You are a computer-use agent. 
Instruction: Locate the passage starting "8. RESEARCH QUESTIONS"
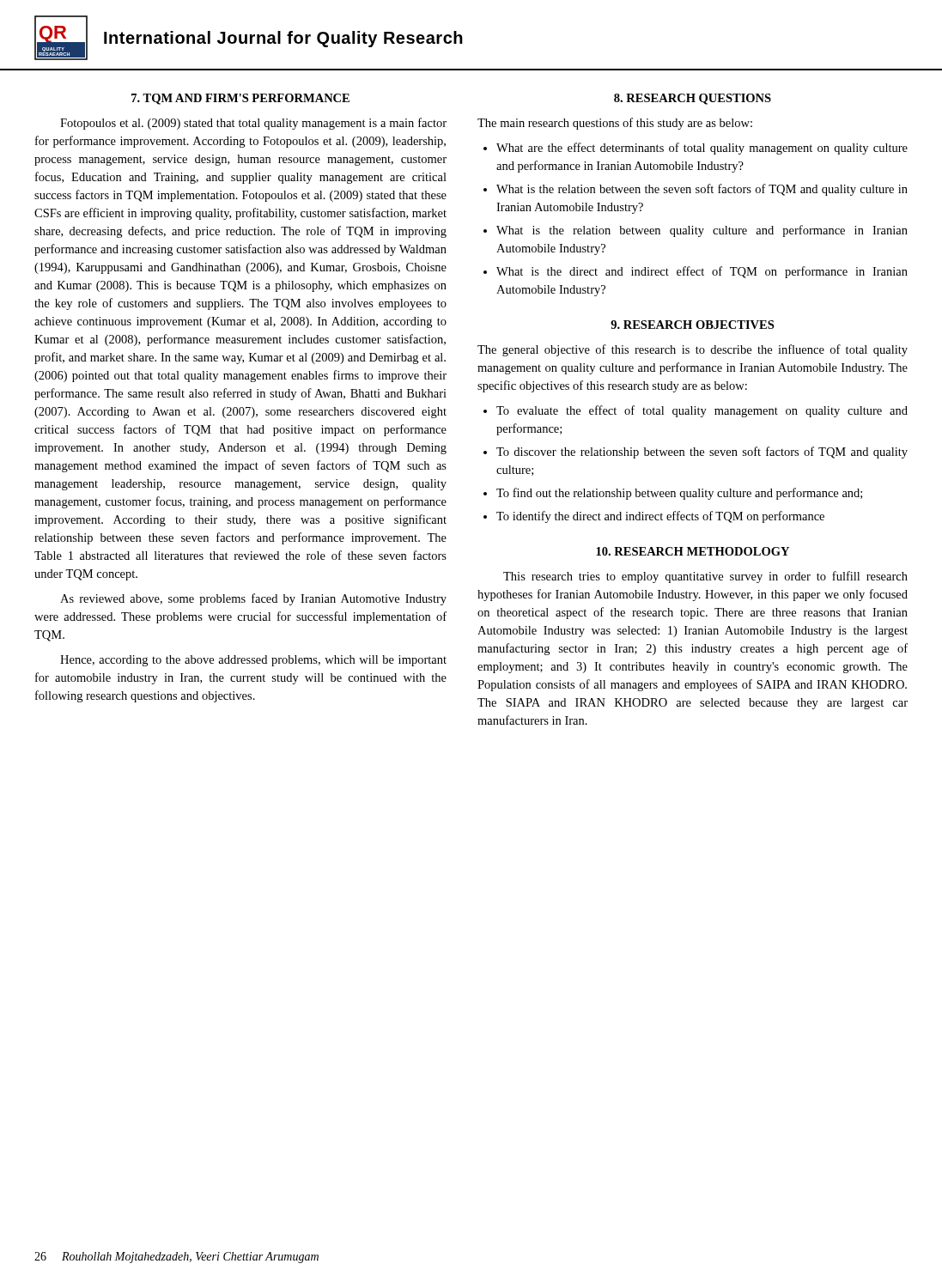point(693,98)
